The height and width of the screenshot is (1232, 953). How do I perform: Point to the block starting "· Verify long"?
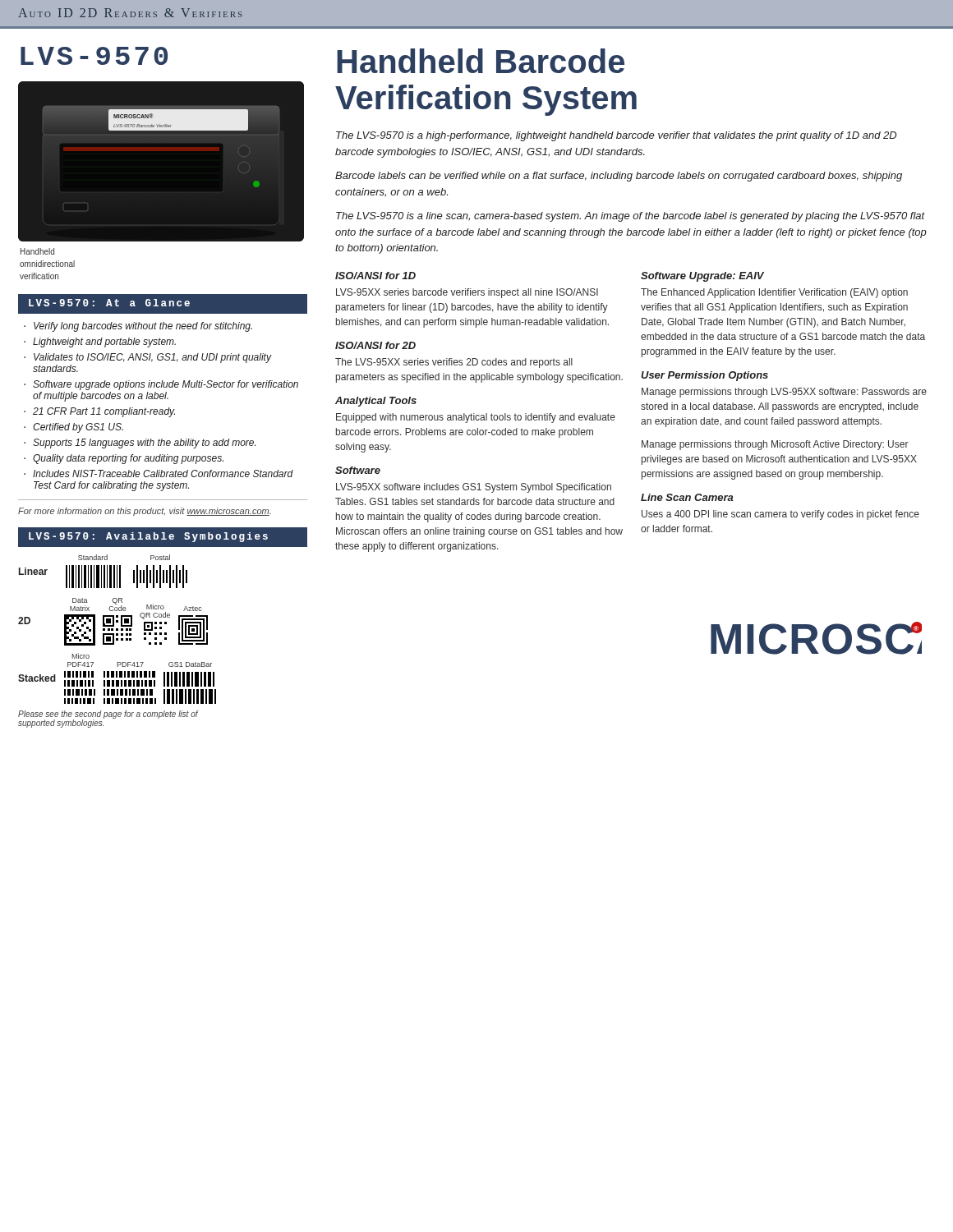tap(138, 326)
